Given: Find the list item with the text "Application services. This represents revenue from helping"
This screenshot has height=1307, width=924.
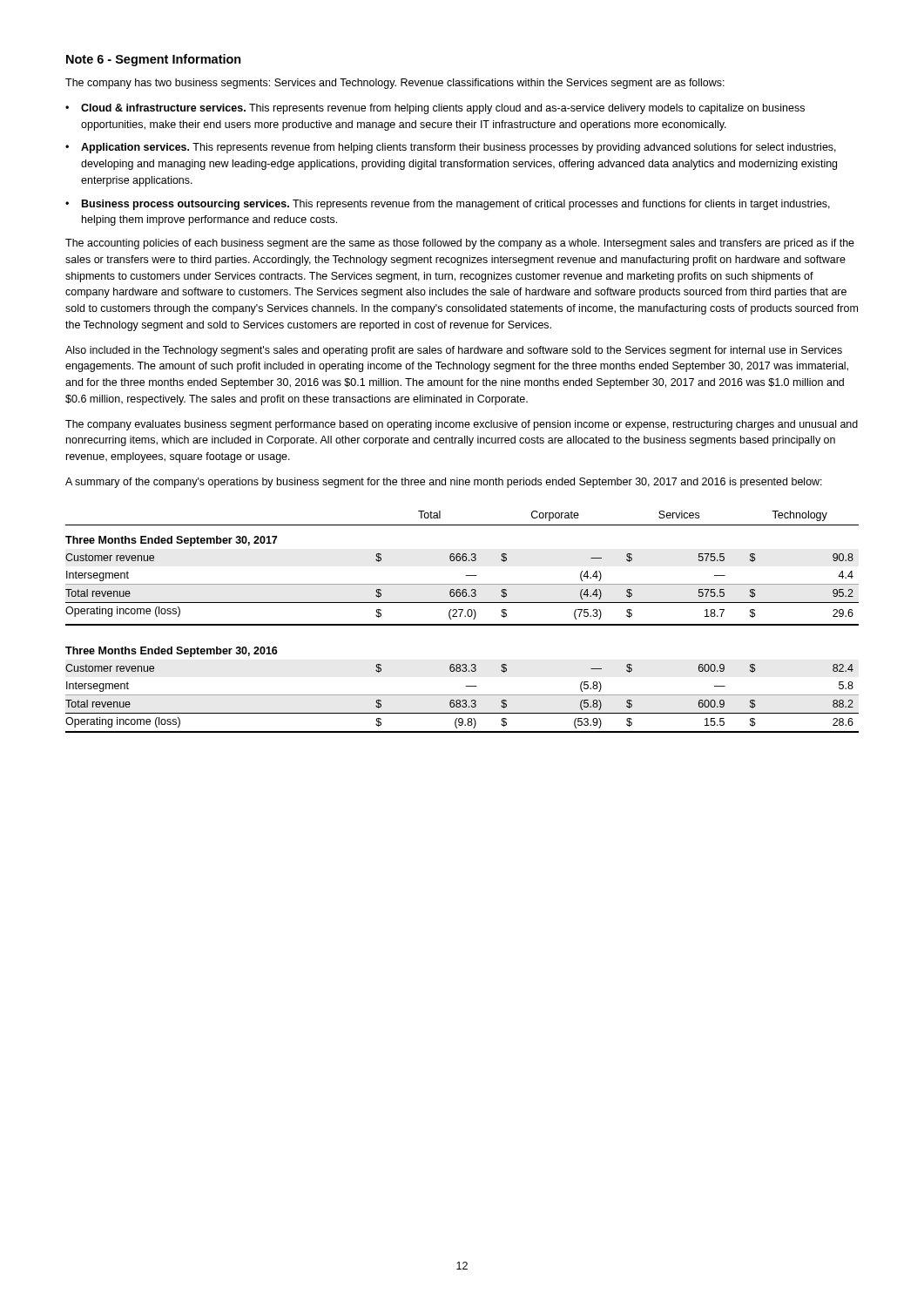Looking at the screenshot, I should coord(459,164).
